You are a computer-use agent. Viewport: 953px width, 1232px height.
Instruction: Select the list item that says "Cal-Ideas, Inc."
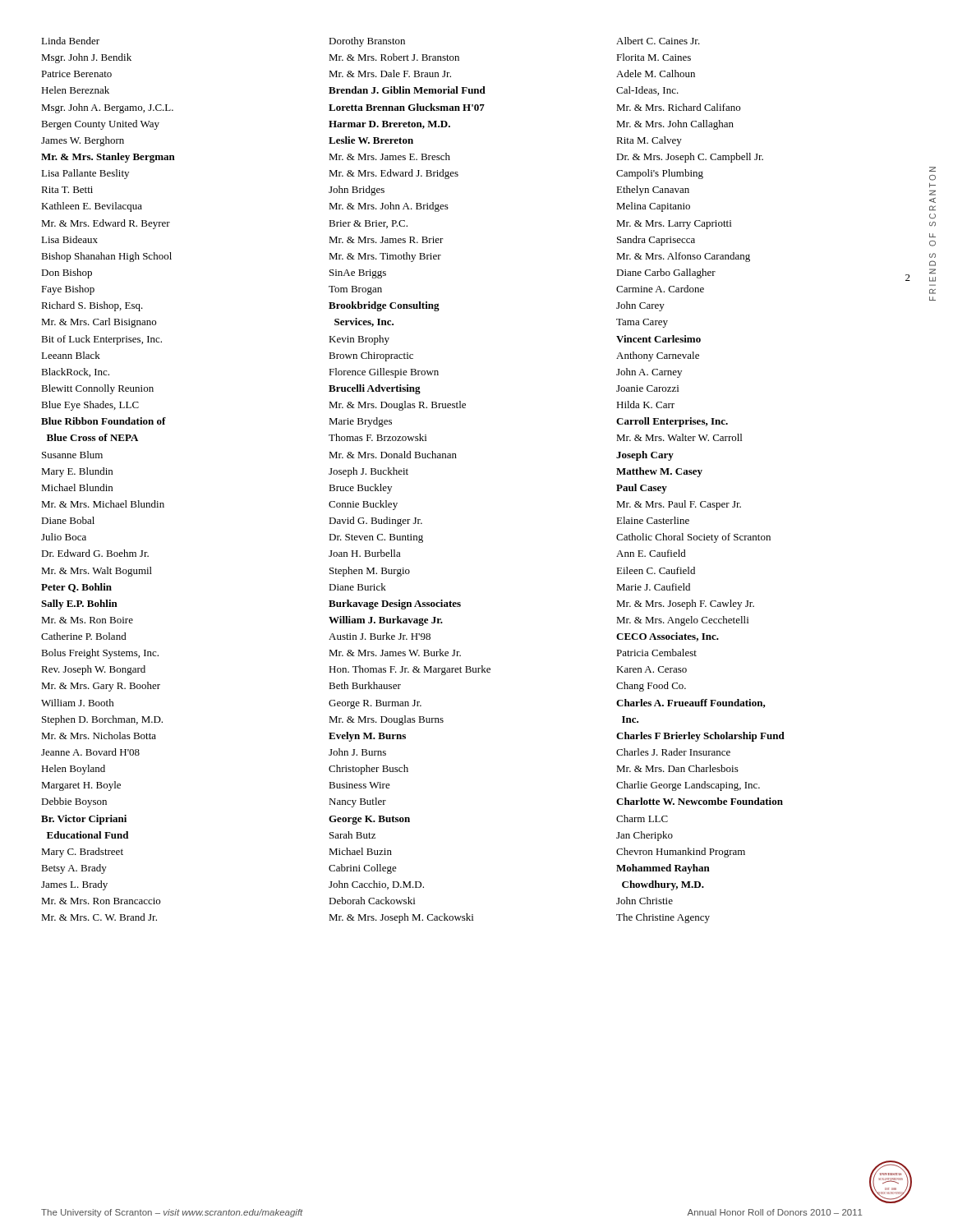647,90
